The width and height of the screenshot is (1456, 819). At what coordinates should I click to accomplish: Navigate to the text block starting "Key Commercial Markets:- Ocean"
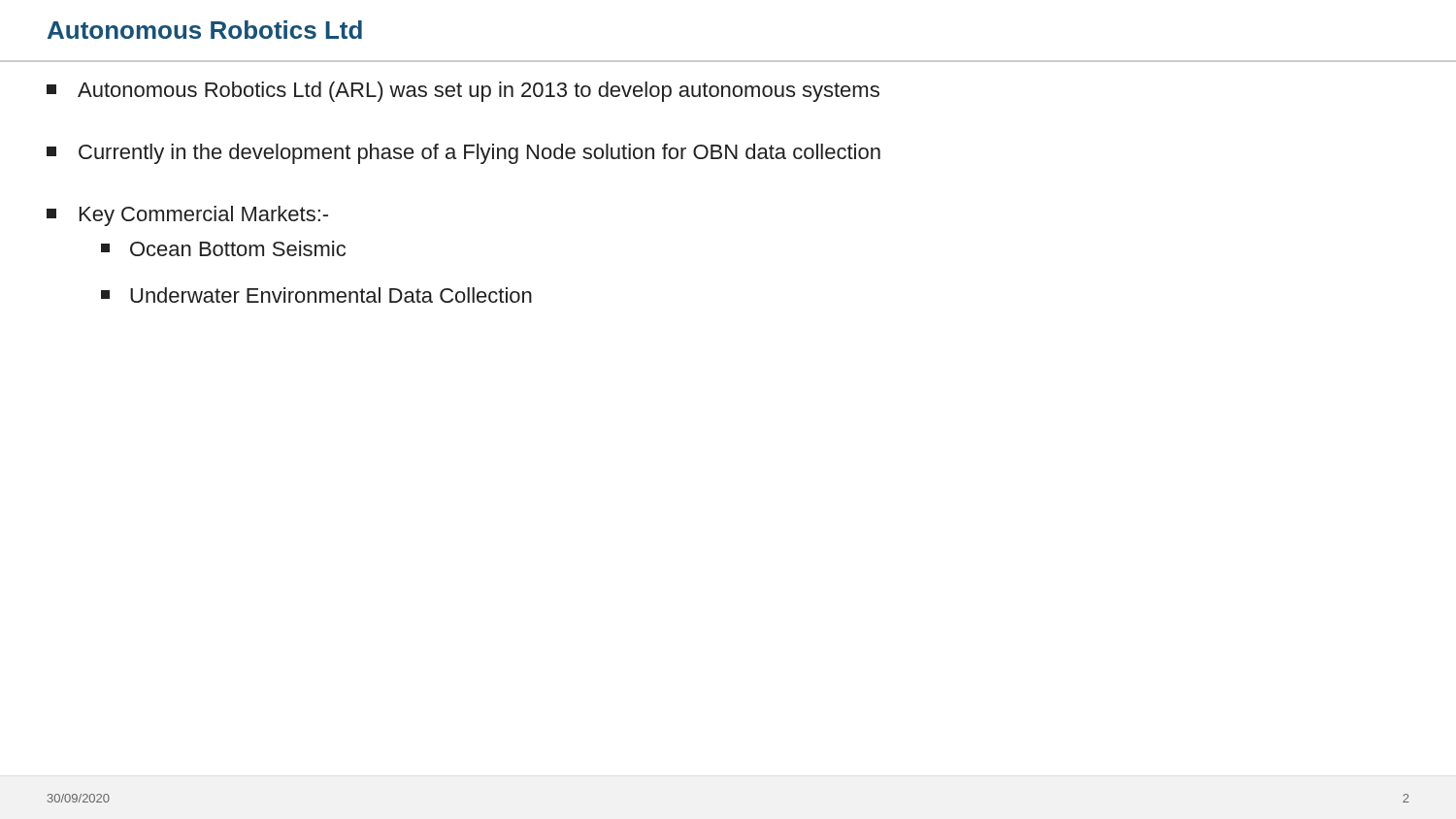[290, 266]
